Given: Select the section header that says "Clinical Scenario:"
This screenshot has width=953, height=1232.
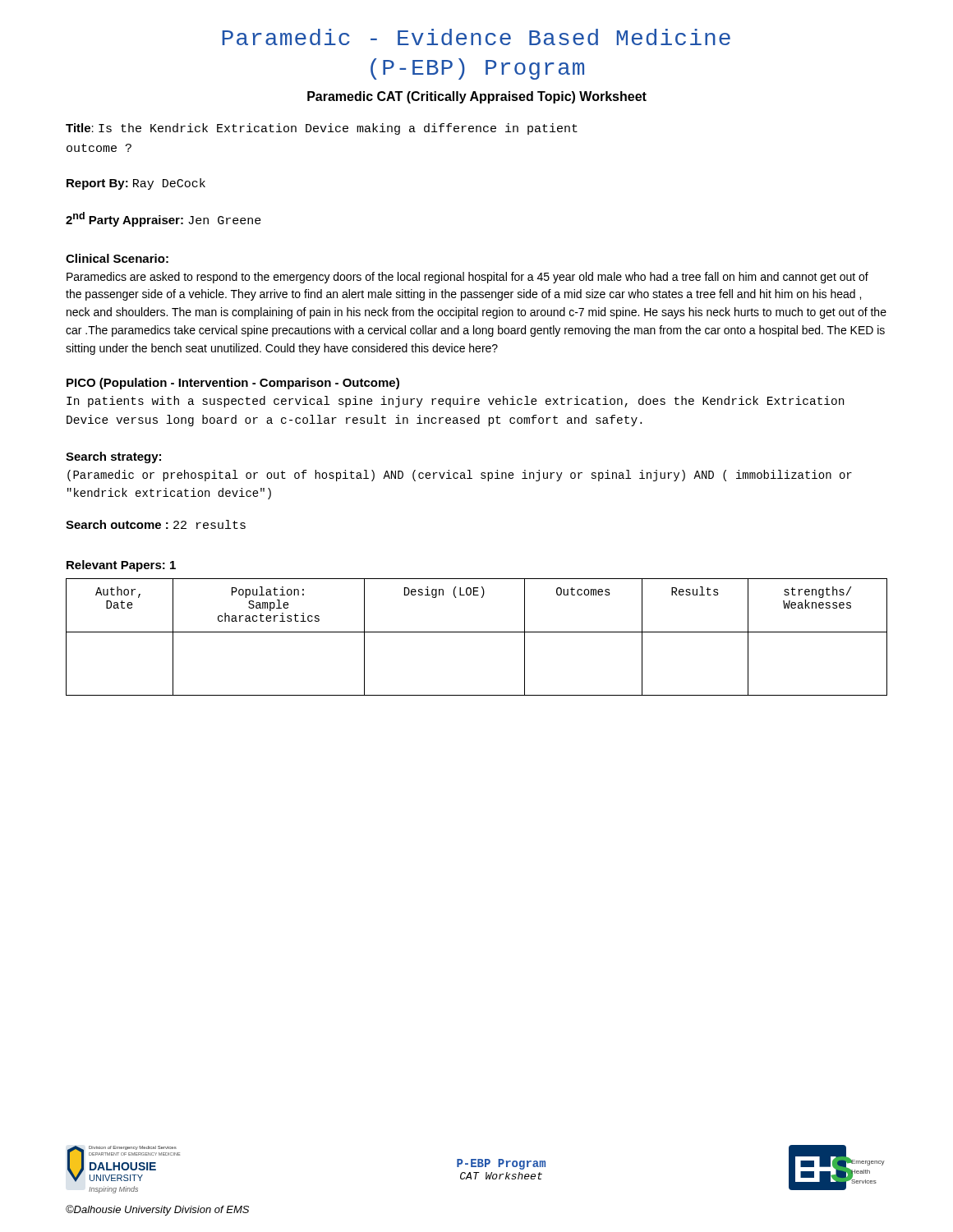Looking at the screenshot, I should 117,258.
